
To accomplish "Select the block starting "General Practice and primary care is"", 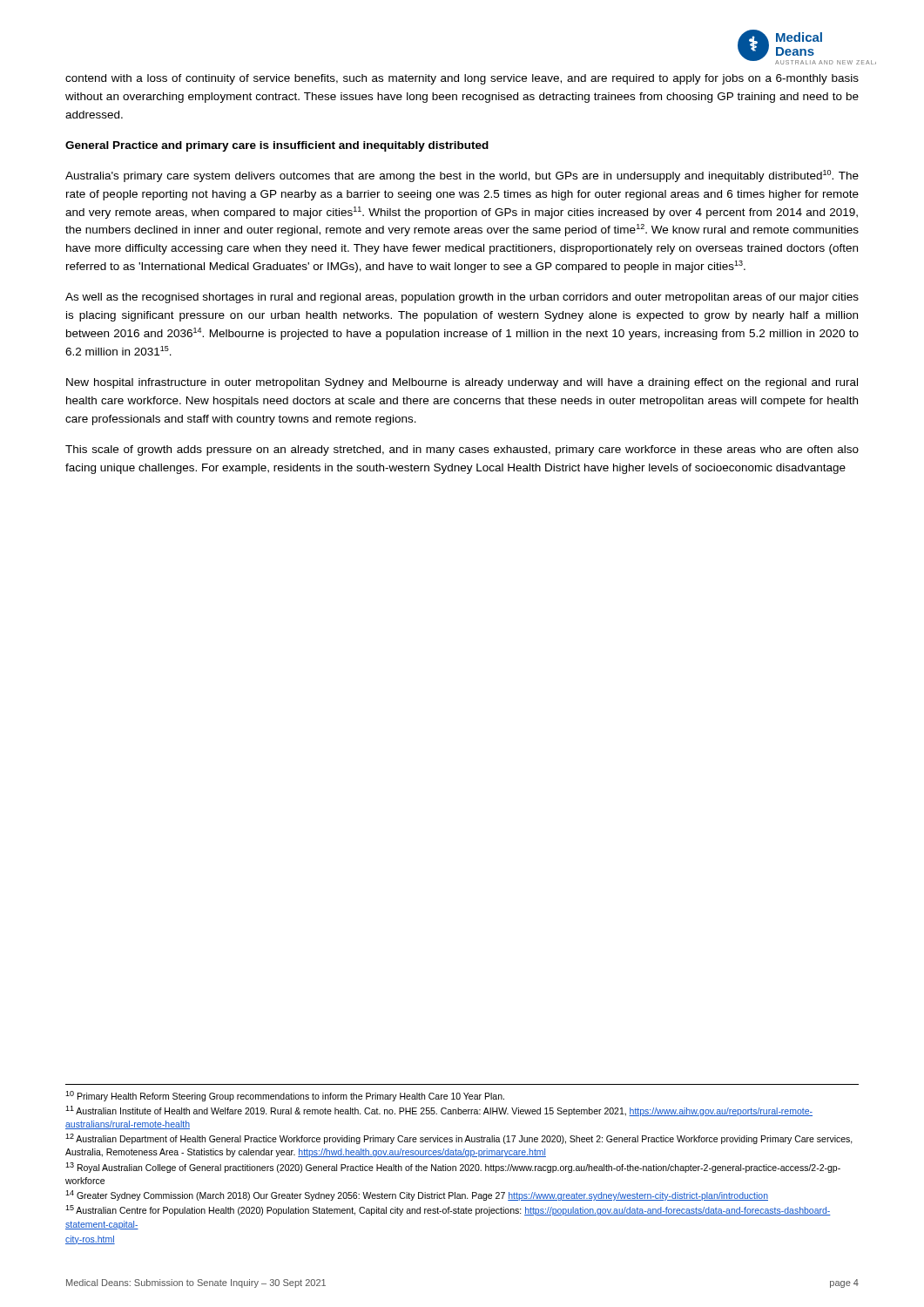I will pos(277,145).
